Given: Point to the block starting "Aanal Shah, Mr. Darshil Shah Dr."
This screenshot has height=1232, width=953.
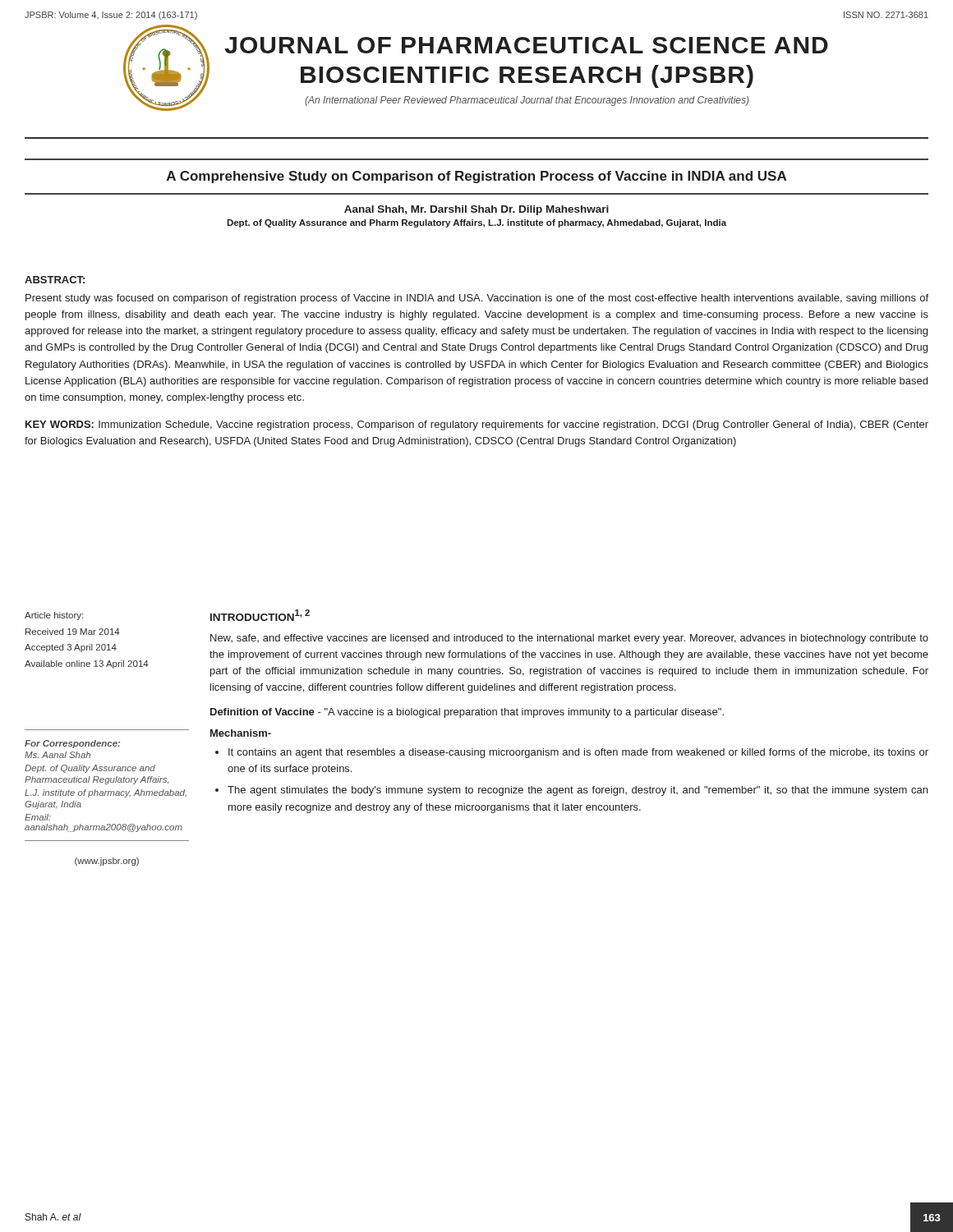Looking at the screenshot, I should point(476,209).
